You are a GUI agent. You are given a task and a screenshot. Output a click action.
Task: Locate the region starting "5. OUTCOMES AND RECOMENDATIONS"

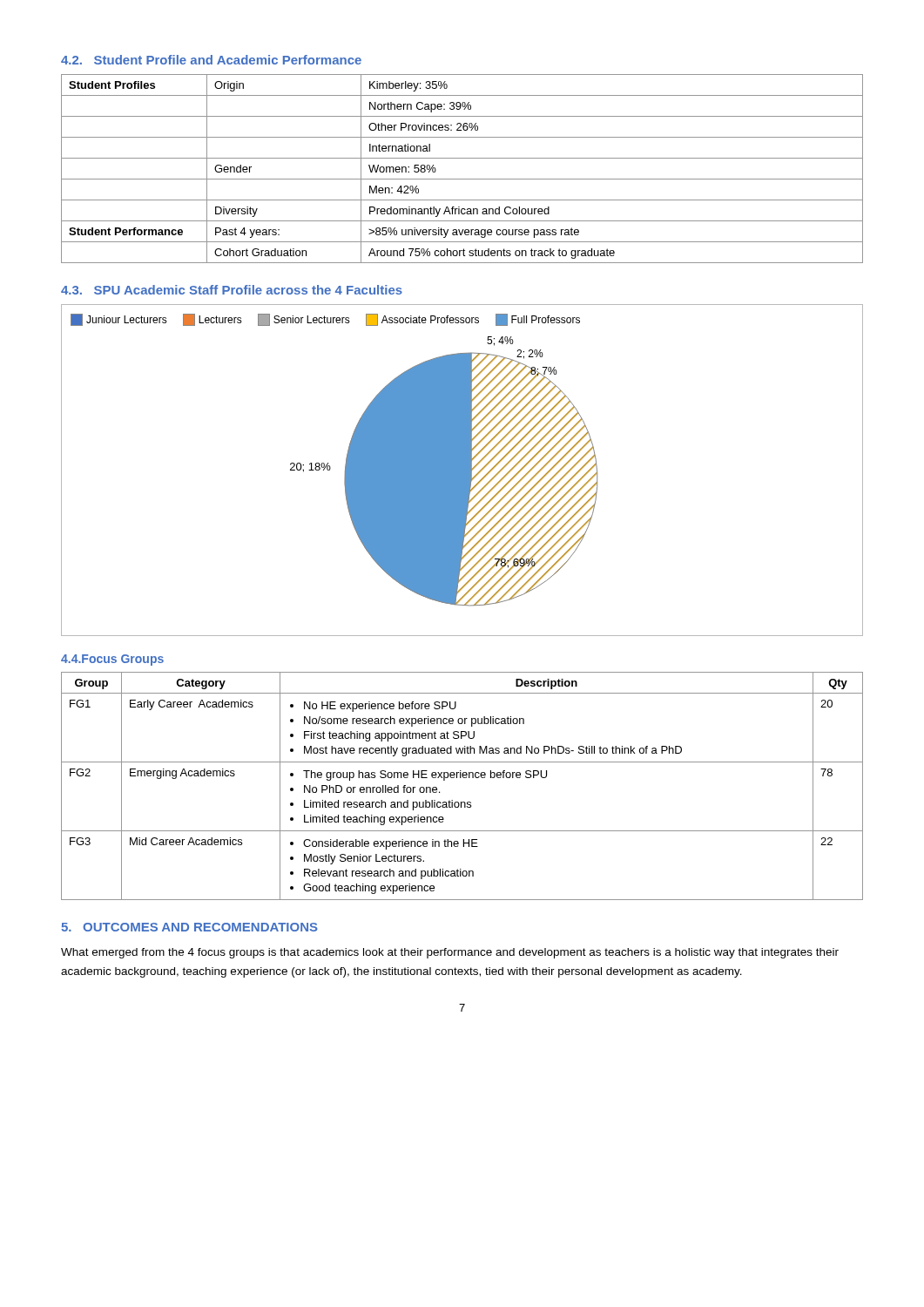point(189,927)
